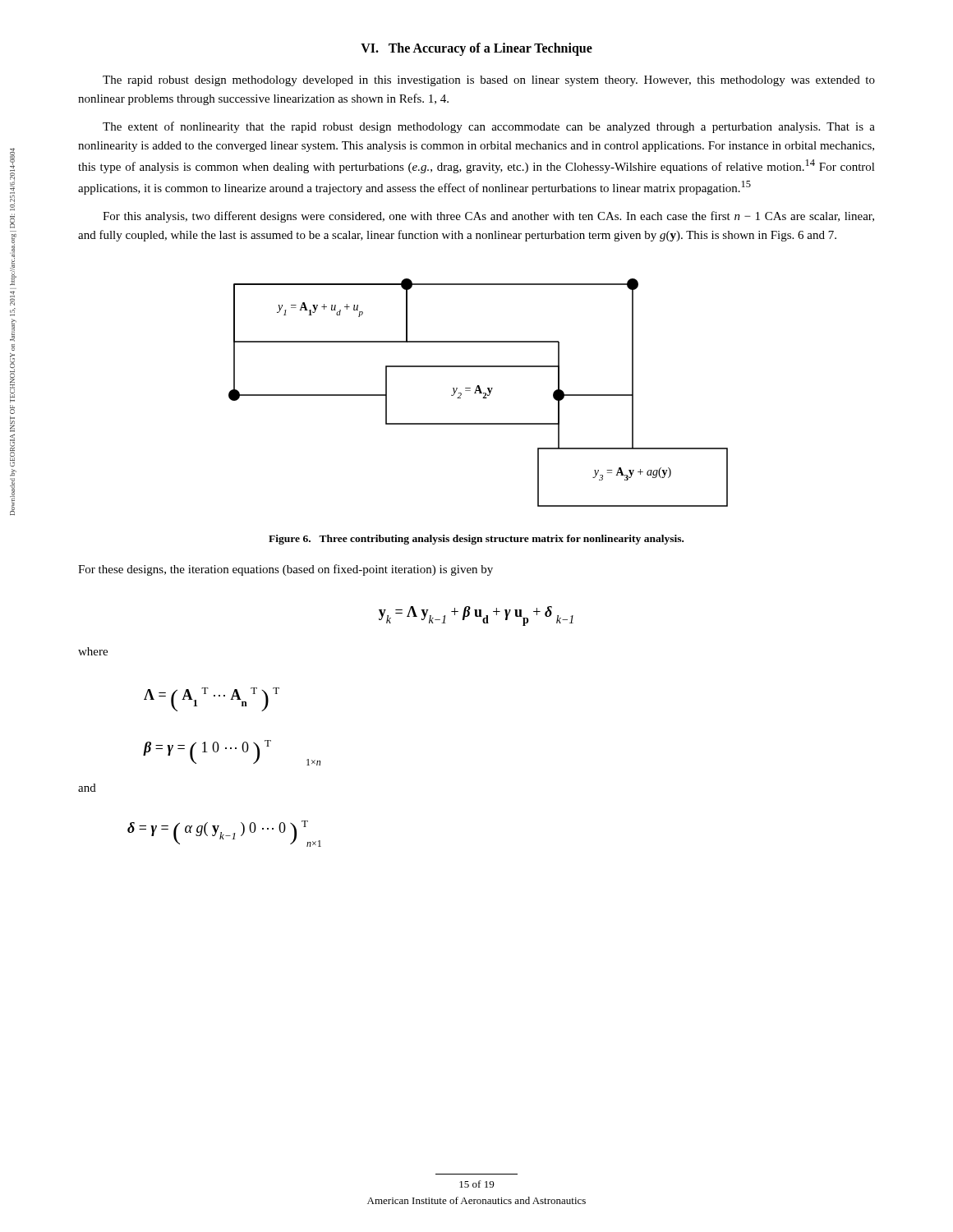Image resolution: width=953 pixels, height=1232 pixels.
Task: Click on the formula that says "Λ = ( A1"
Action: pyautogui.click(x=283, y=693)
